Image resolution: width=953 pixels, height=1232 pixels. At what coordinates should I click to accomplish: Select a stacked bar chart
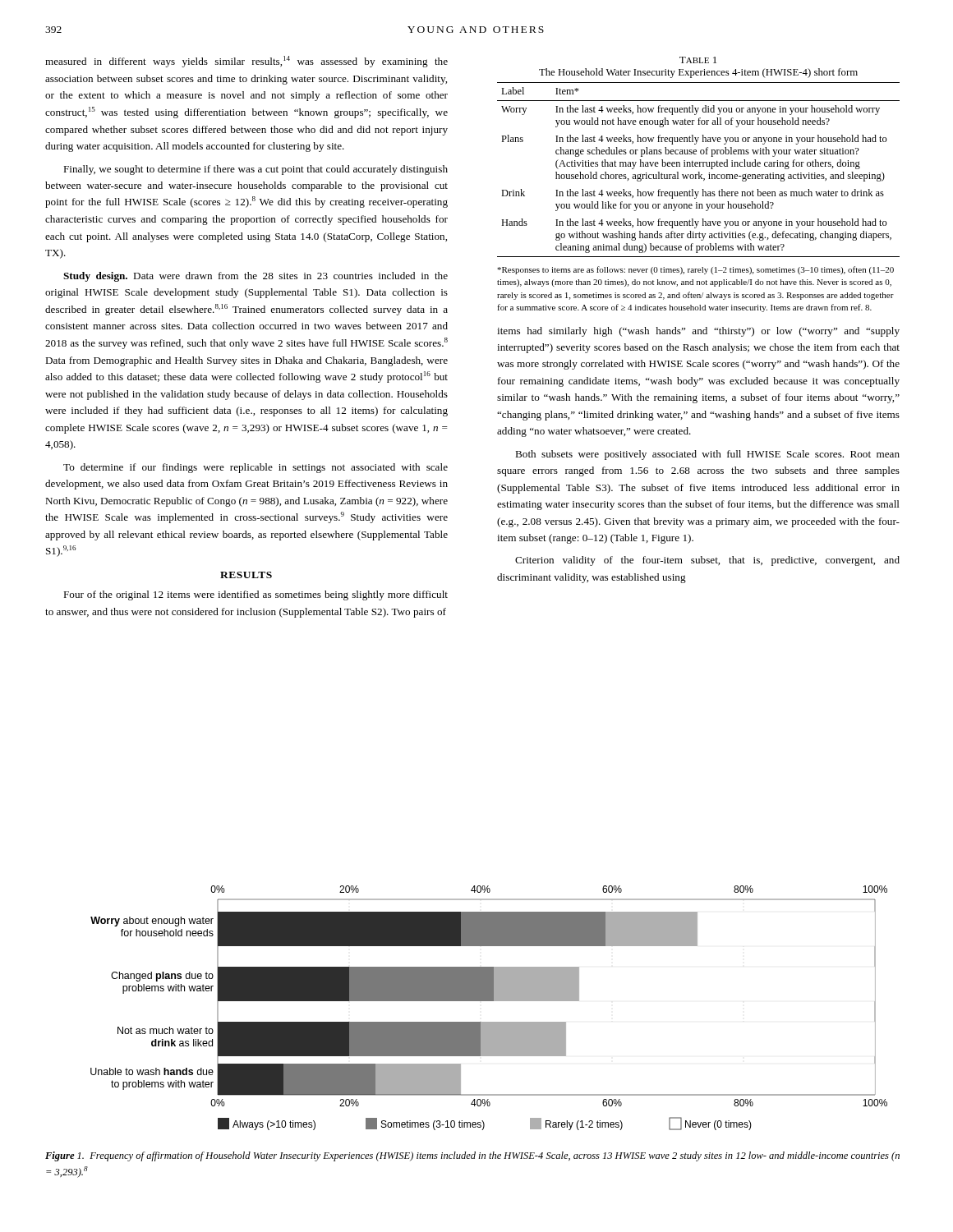point(476,1006)
